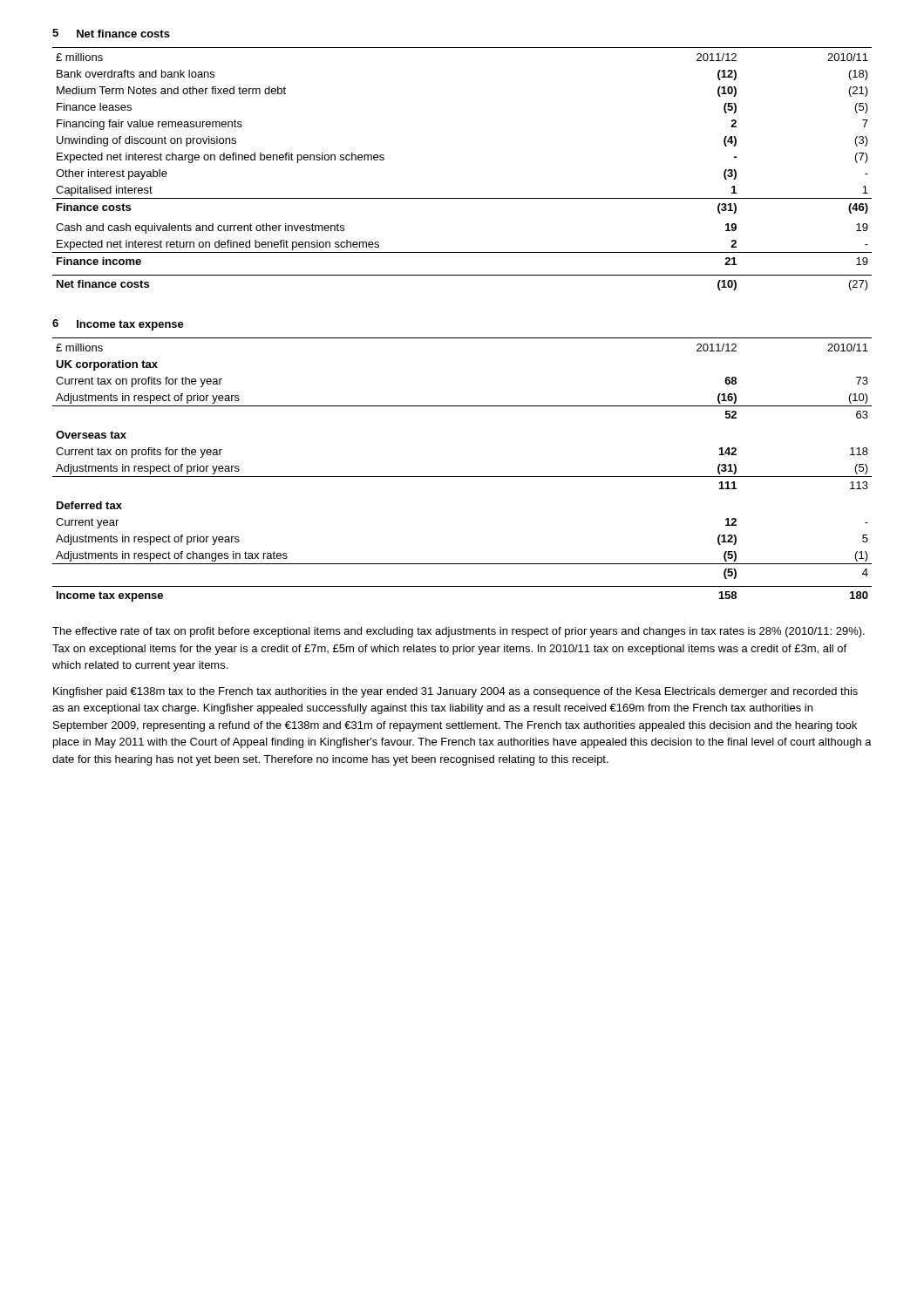Point to the text starting "The effective rate of tax on"
This screenshot has height=1308, width=924.
[462, 648]
